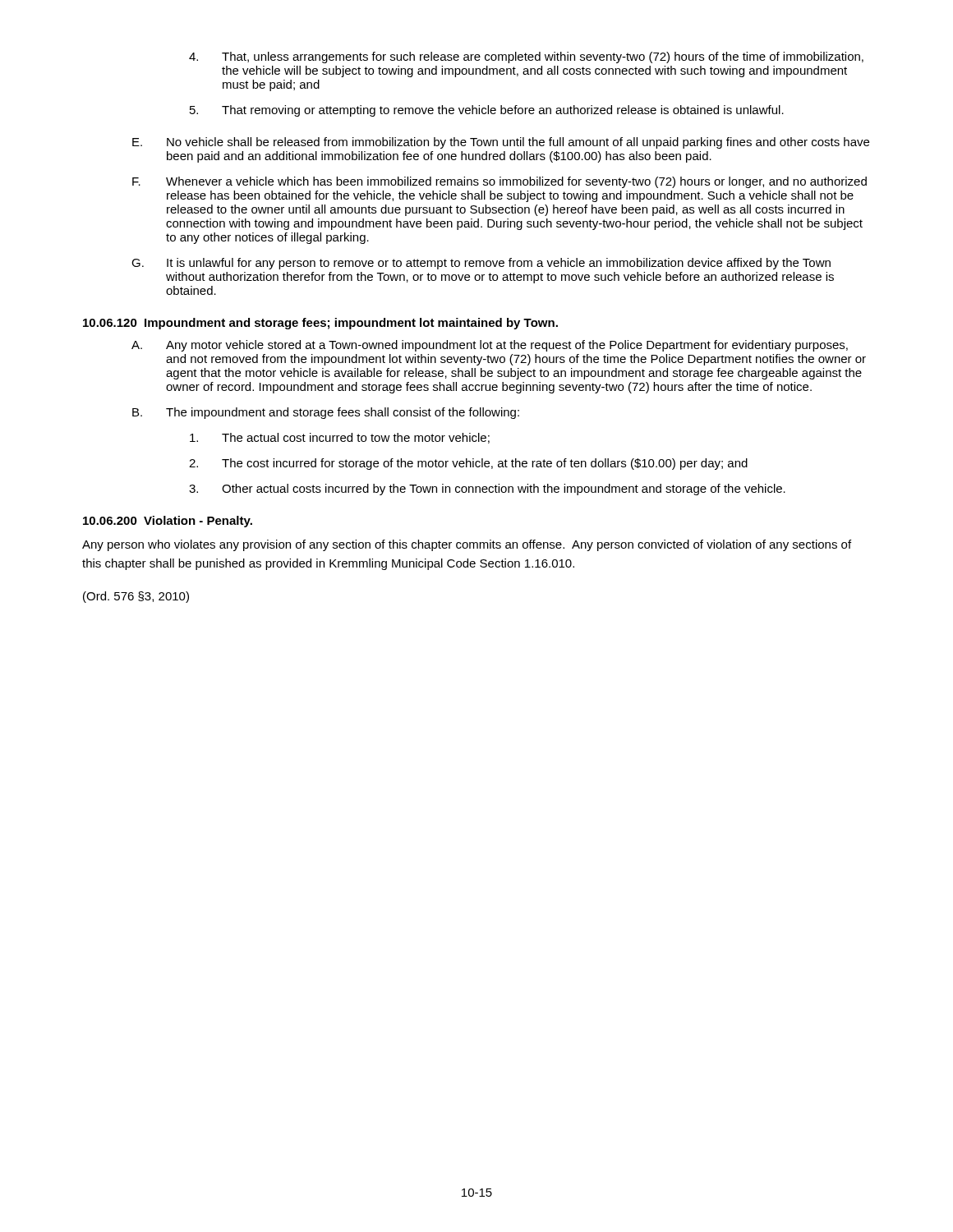Find the section header with the text "10.06.200 Violation -"
The width and height of the screenshot is (953, 1232).
click(x=168, y=520)
